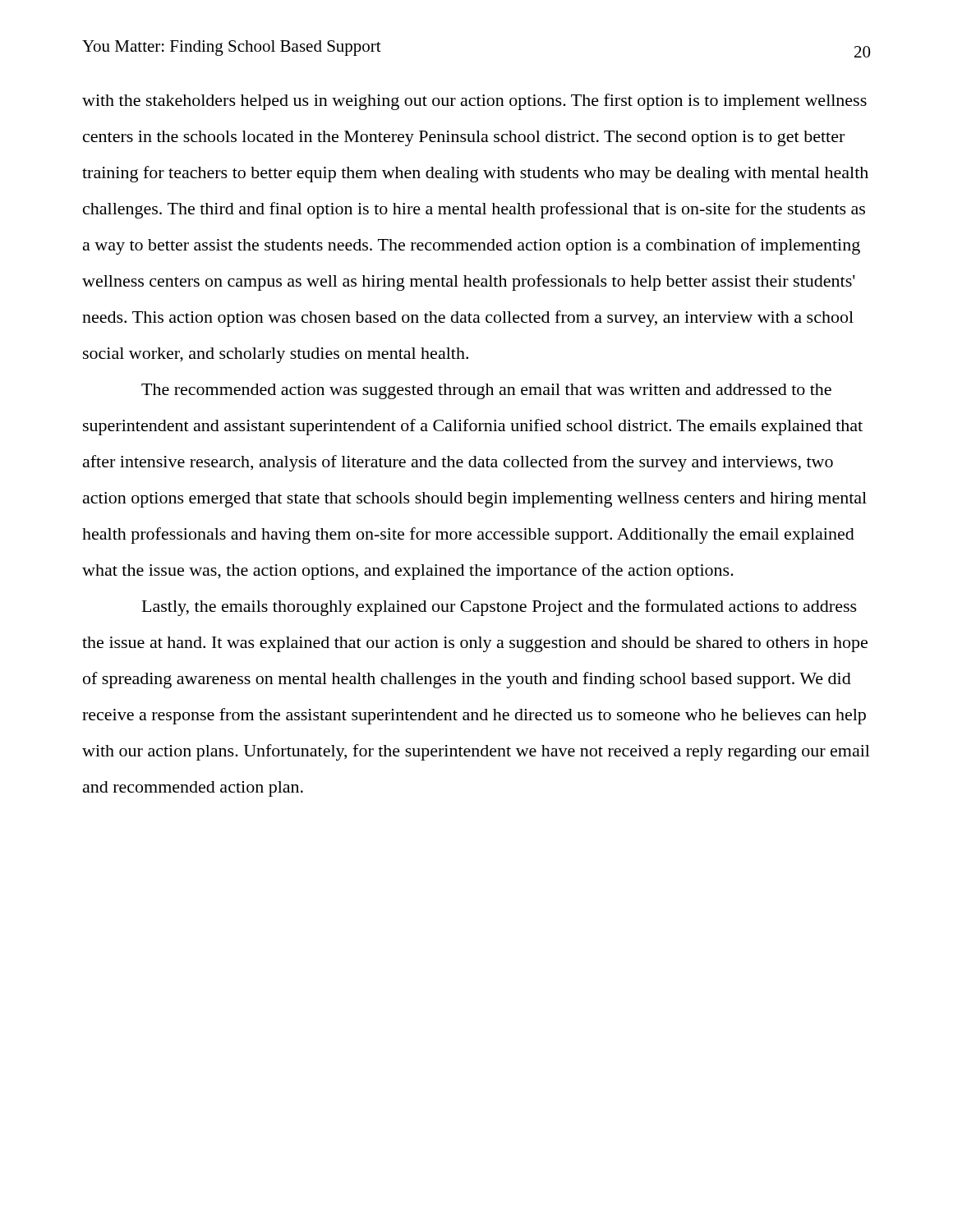Click on the text block that says "The recommended action was suggested through an"
953x1232 pixels.
(486, 391)
